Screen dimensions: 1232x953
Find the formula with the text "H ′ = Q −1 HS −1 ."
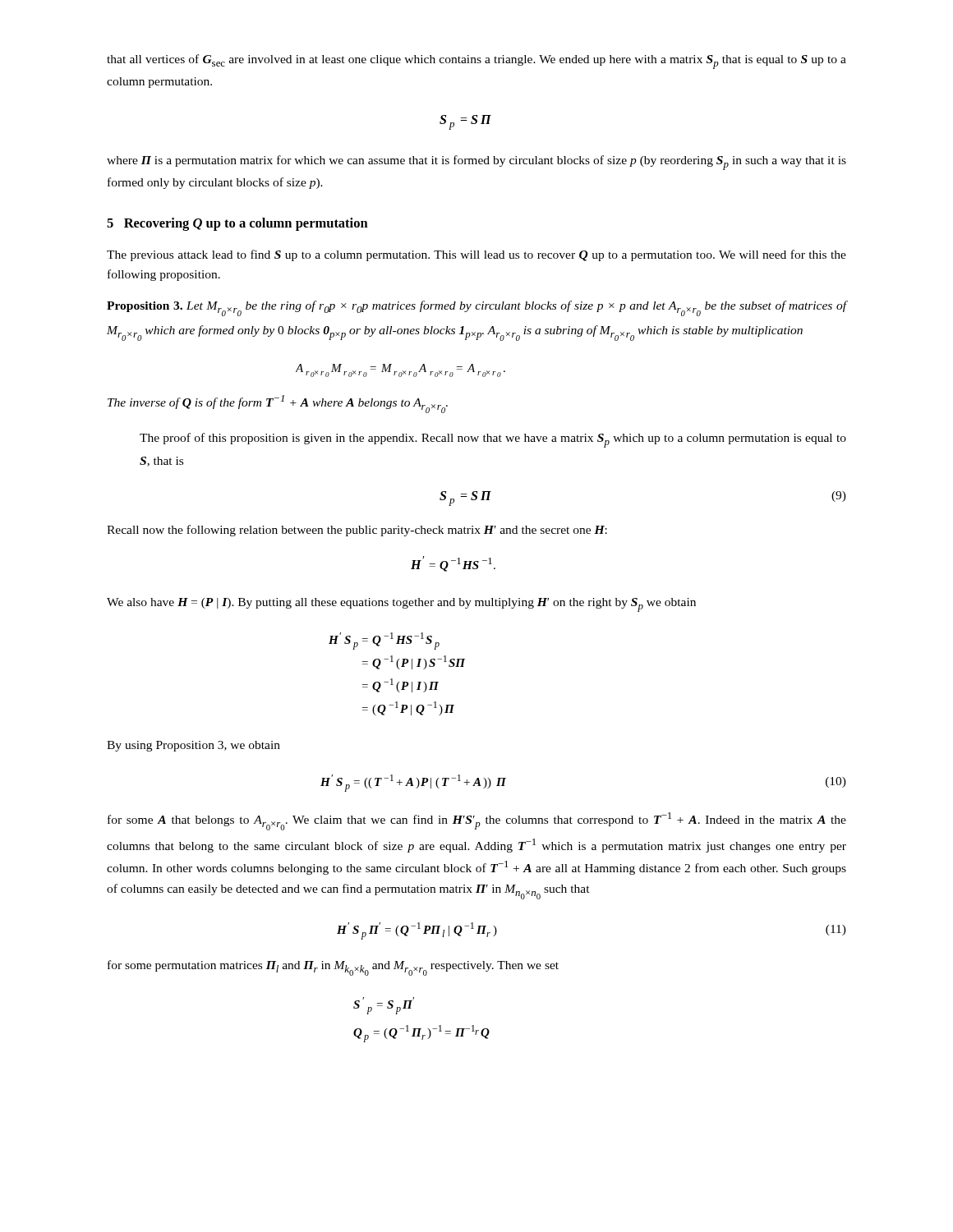pos(476,564)
